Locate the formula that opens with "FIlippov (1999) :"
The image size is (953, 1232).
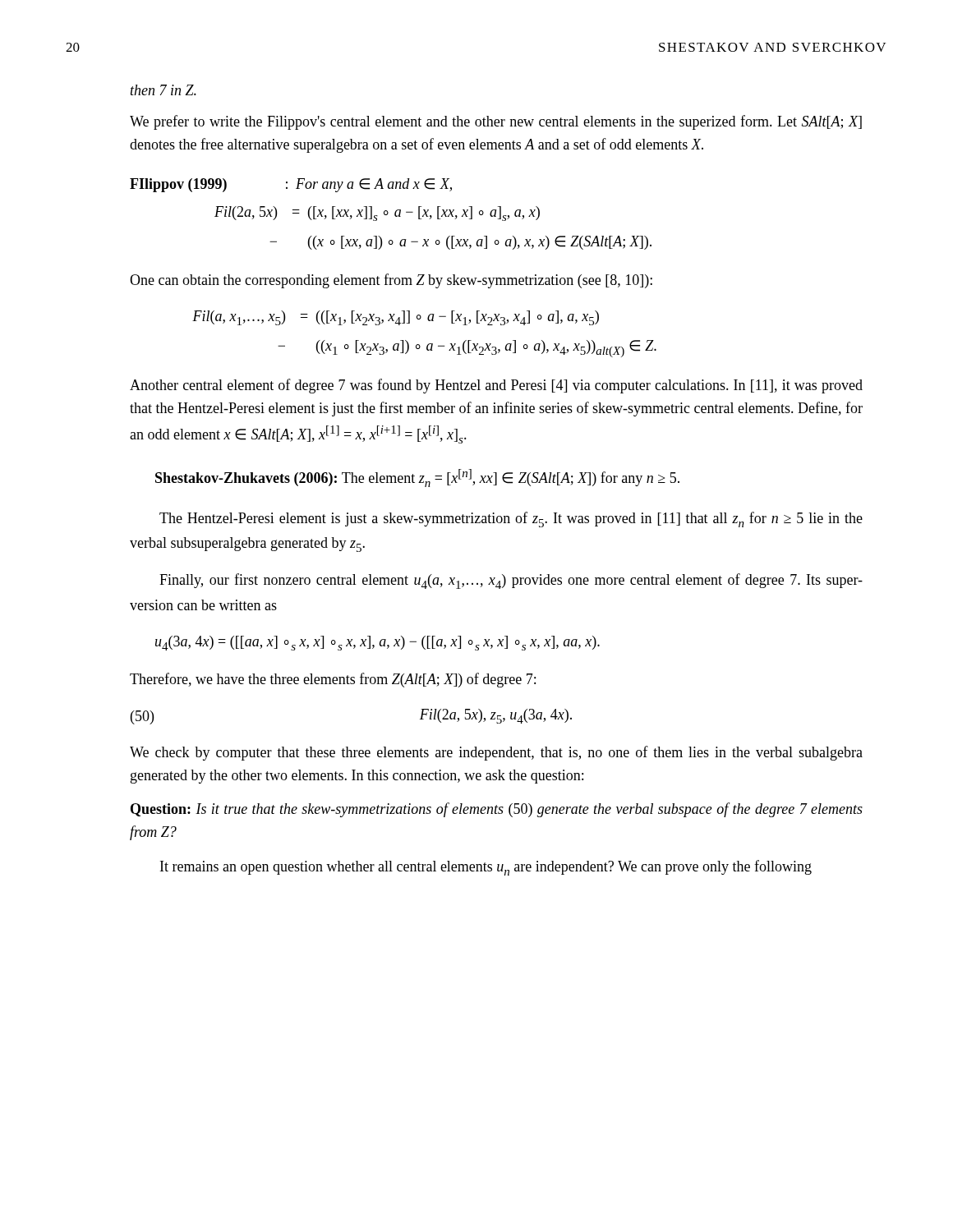[496, 213]
